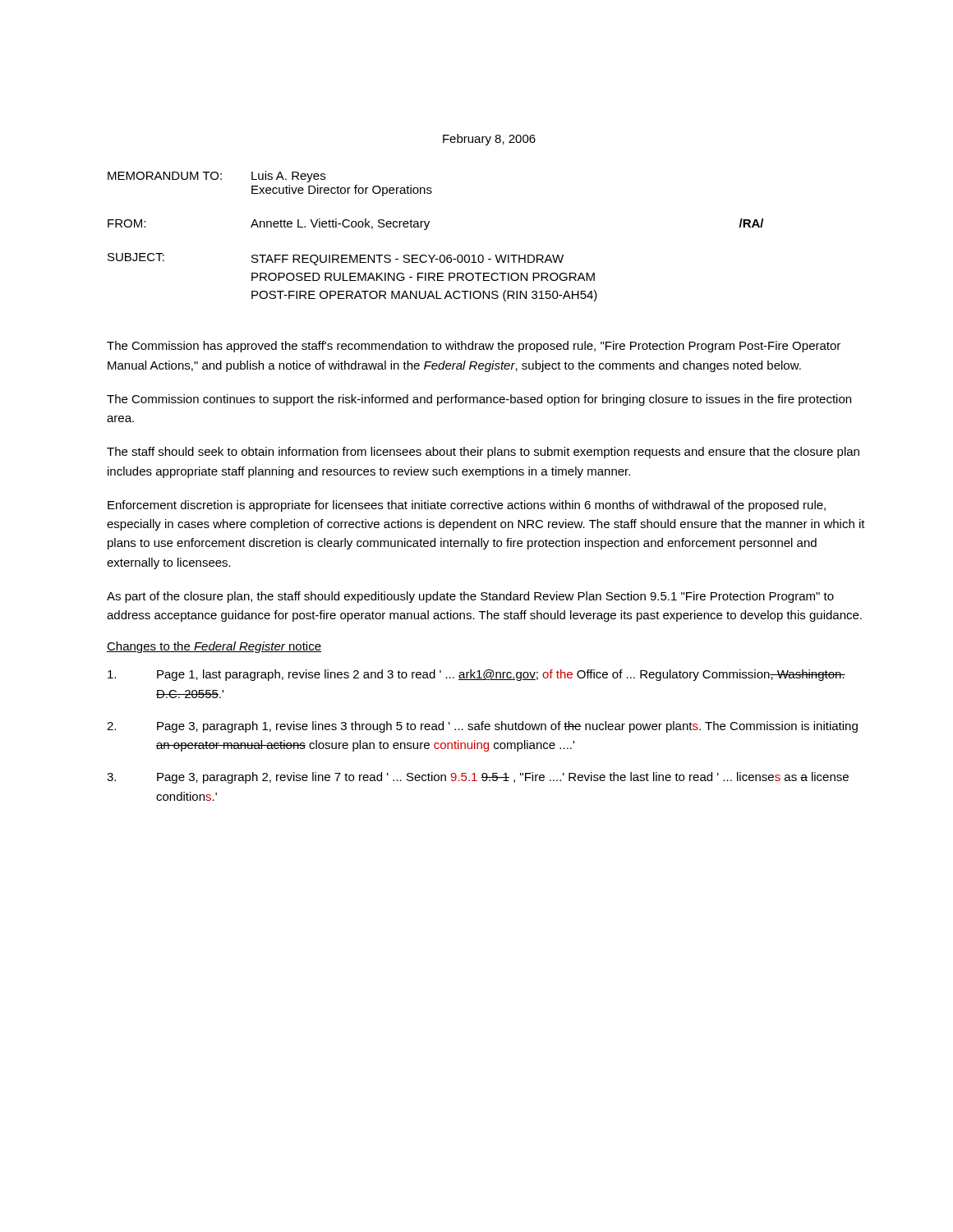Click on the text block starting "The Commission has"
This screenshot has width=953, height=1232.
pos(474,355)
